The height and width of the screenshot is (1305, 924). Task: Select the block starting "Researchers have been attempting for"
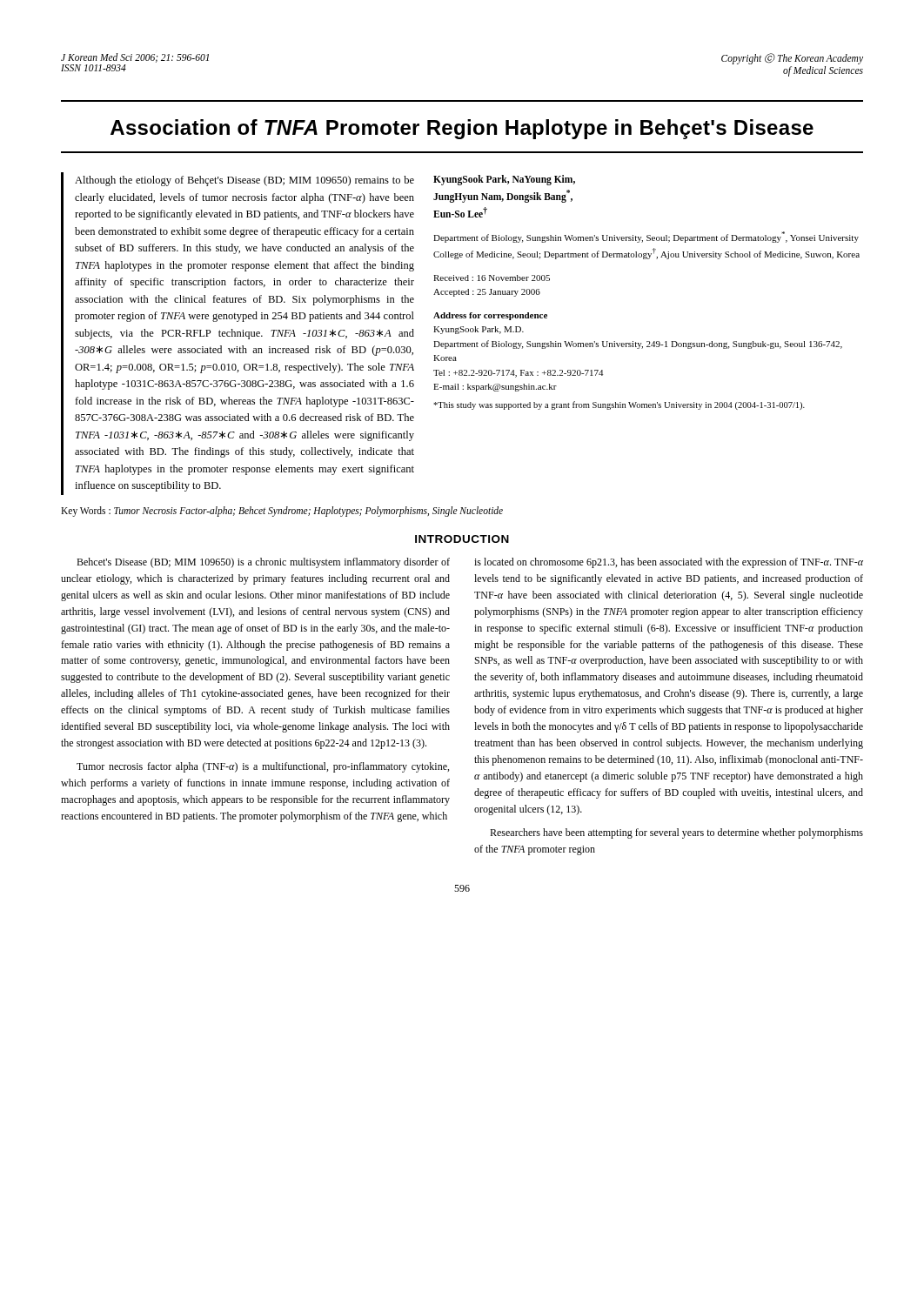tap(669, 841)
